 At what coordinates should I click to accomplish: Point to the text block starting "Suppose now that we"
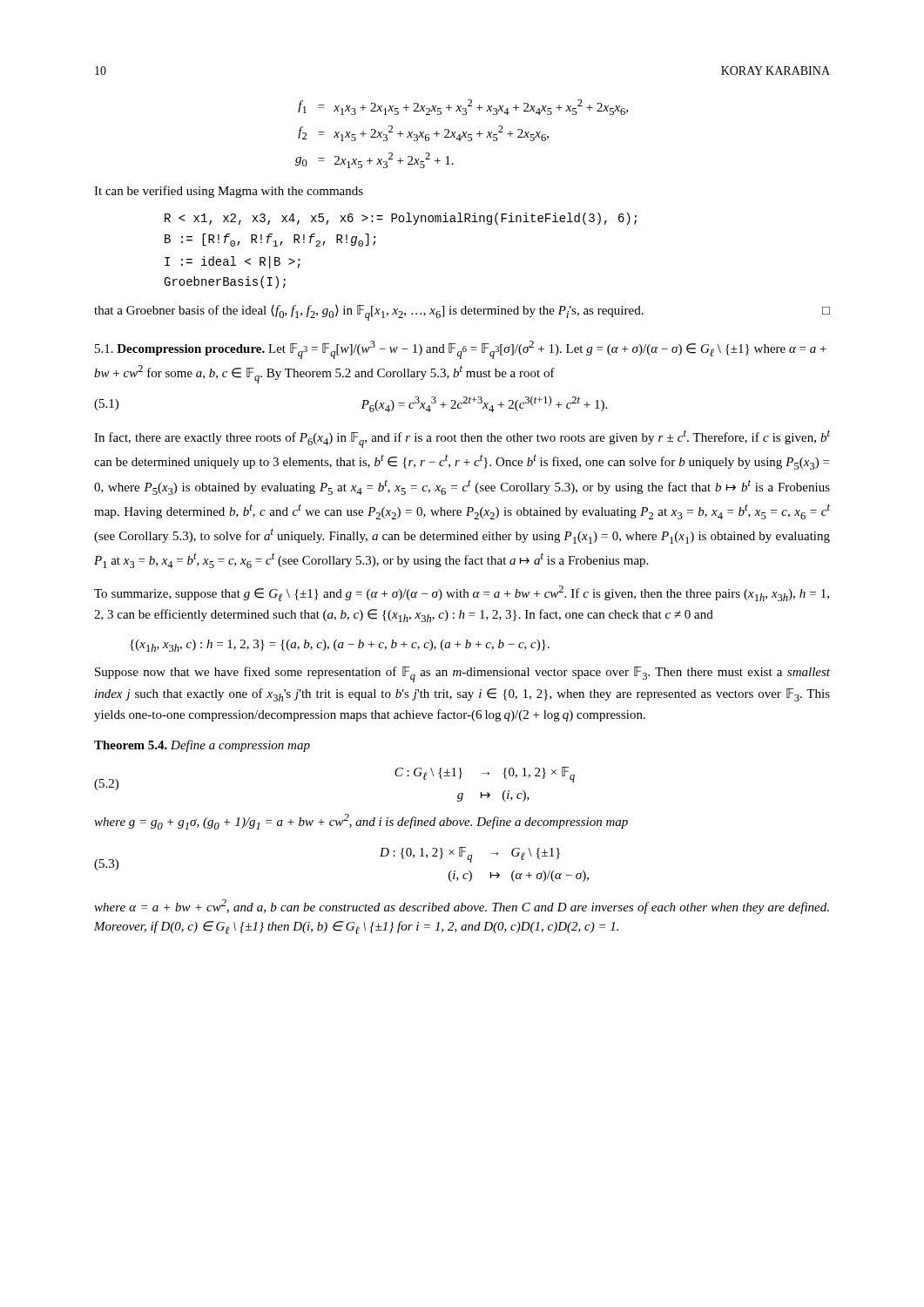click(462, 694)
